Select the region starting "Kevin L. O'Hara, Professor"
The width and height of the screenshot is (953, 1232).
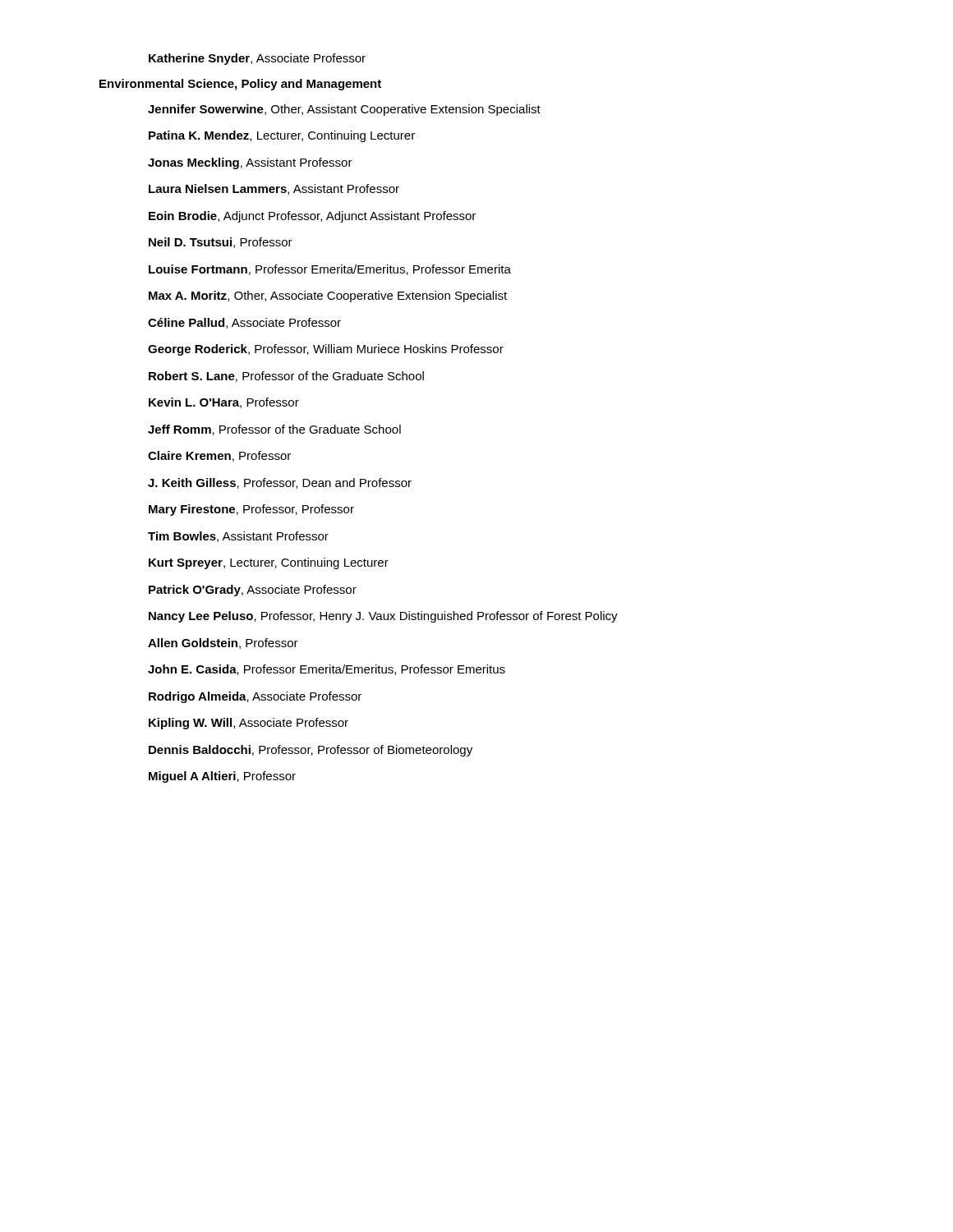[223, 402]
